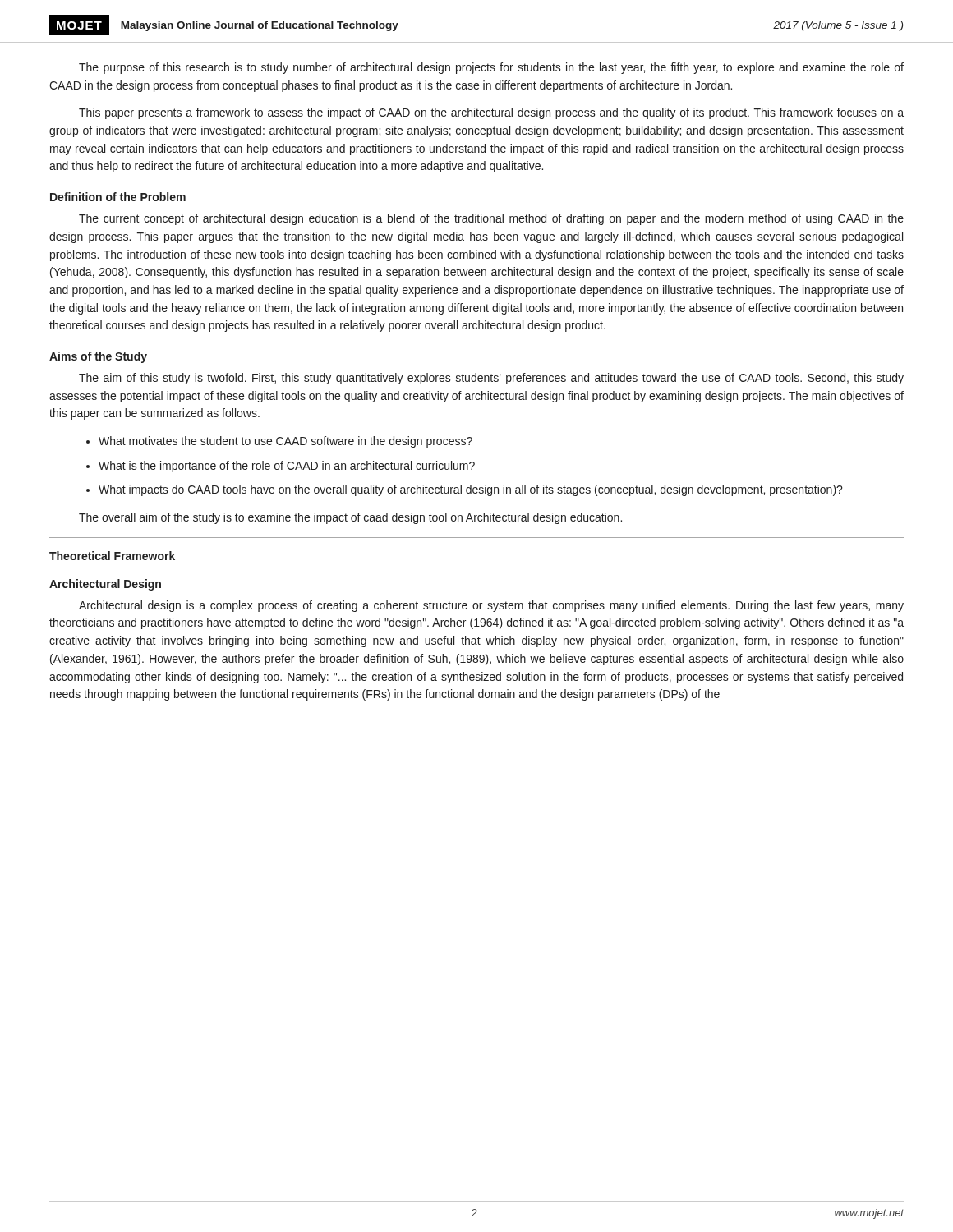The height and width of the screenshot is (1232, 953).
Task: Find the text block that reads "The current concept of architectural design education is"
Action: click(476, 273)
